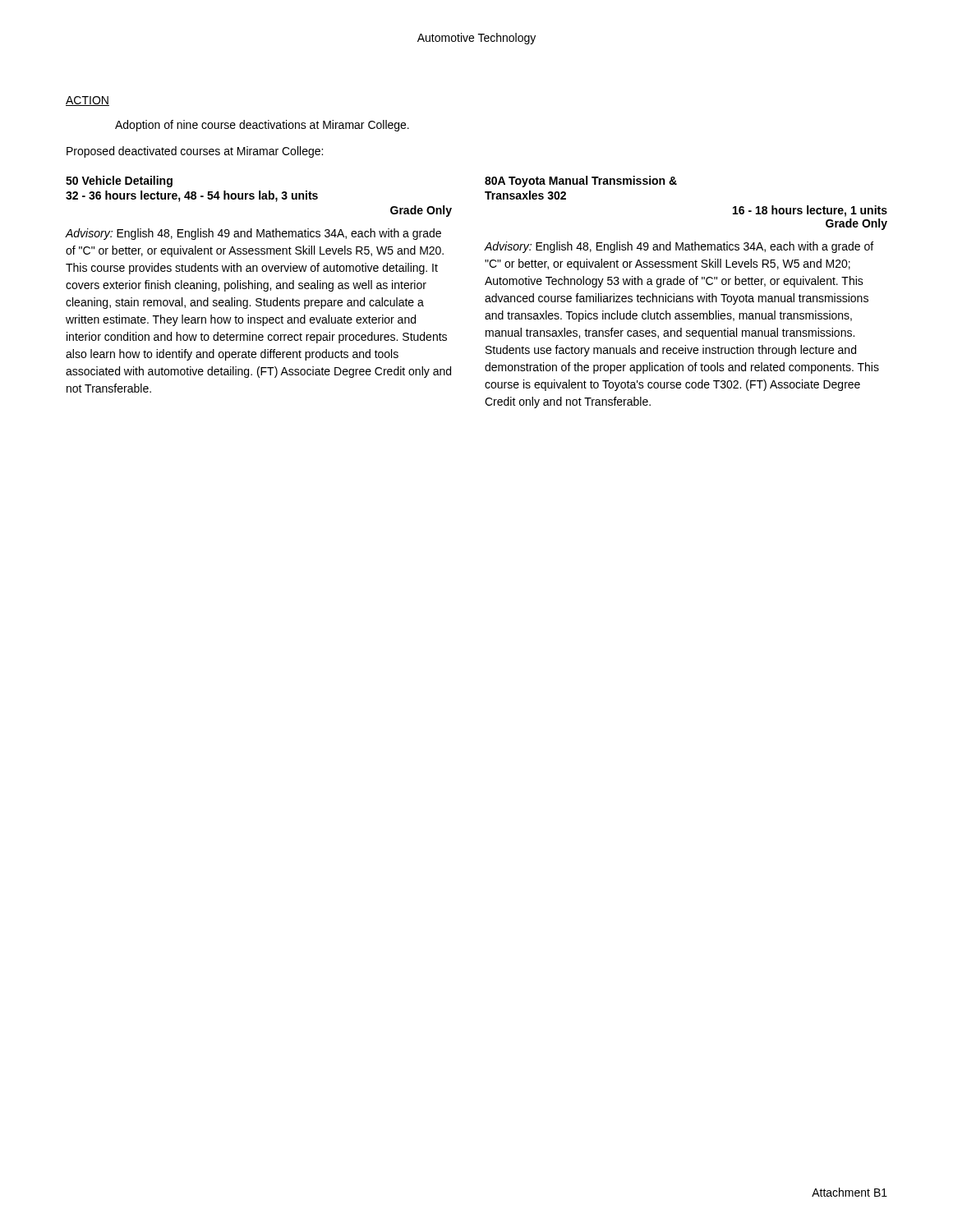Click on the text block that says "Proposed deactivated courses at Miramar"

[x=195, y=151]
